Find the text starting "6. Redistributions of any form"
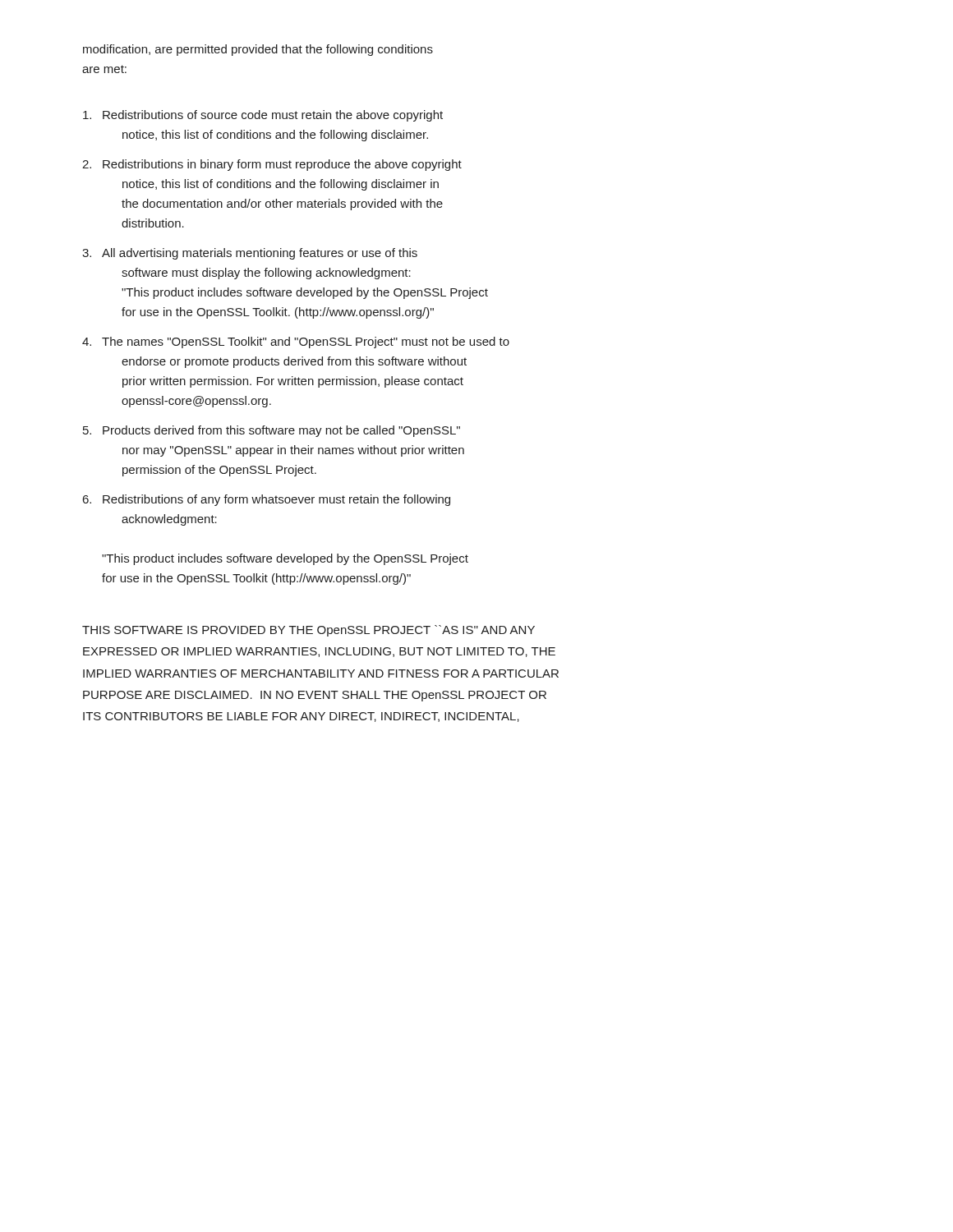The height and width of the screenshot is (1232, 953). (419, 509)
